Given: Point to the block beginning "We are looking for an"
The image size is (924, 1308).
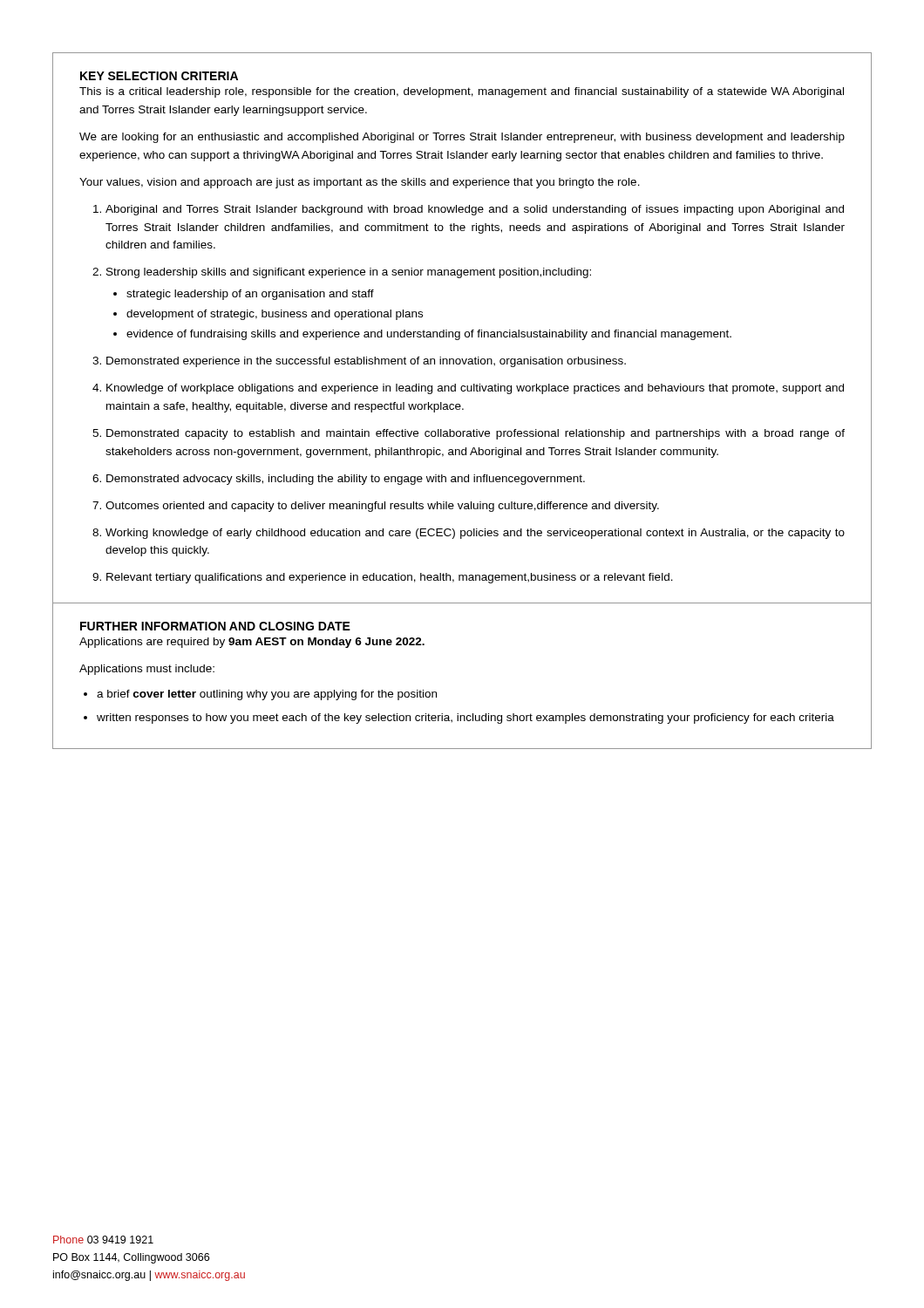Looking at the screenshot, I should click(x=462, y=145).
